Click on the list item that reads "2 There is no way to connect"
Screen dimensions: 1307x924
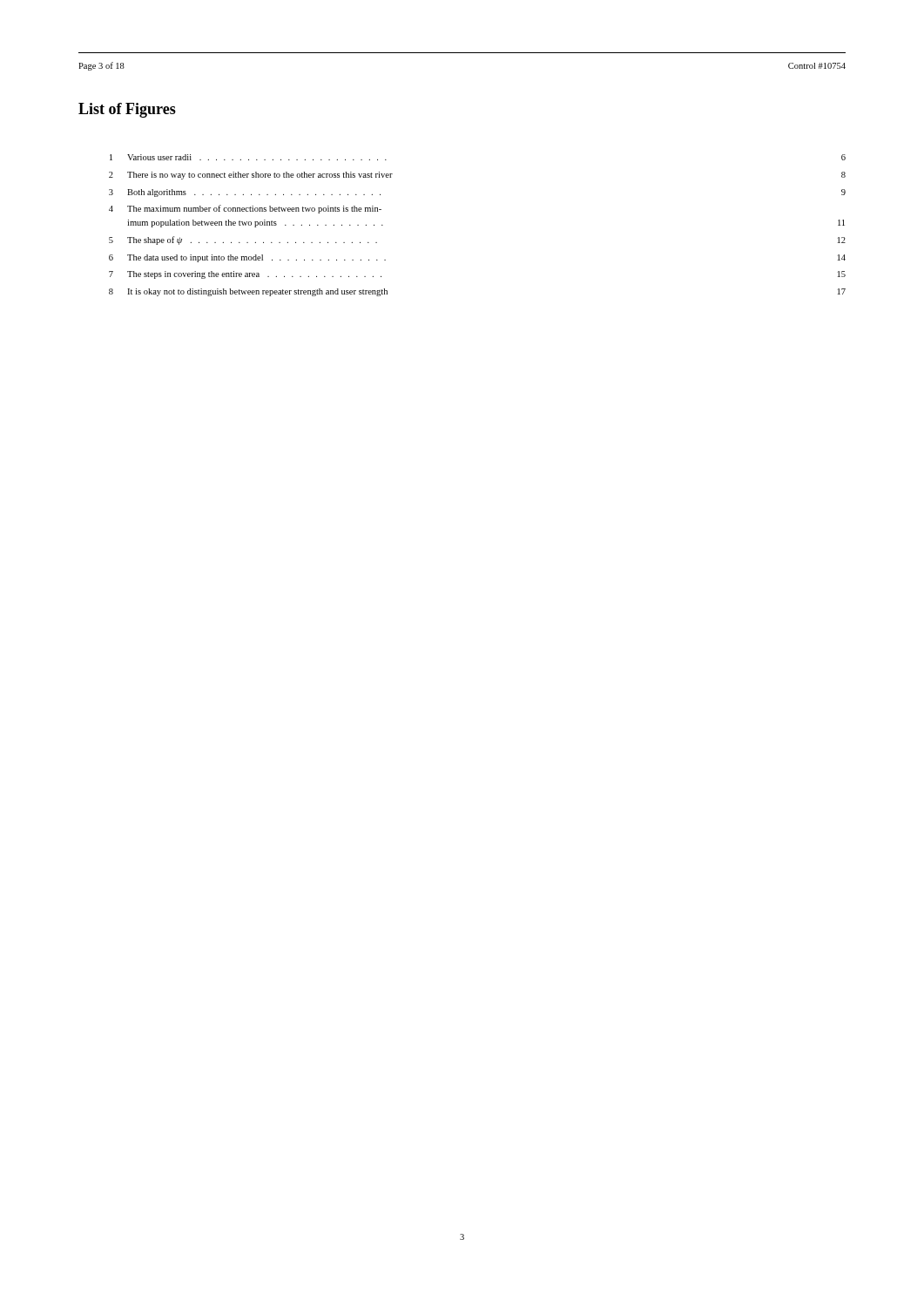259,176
